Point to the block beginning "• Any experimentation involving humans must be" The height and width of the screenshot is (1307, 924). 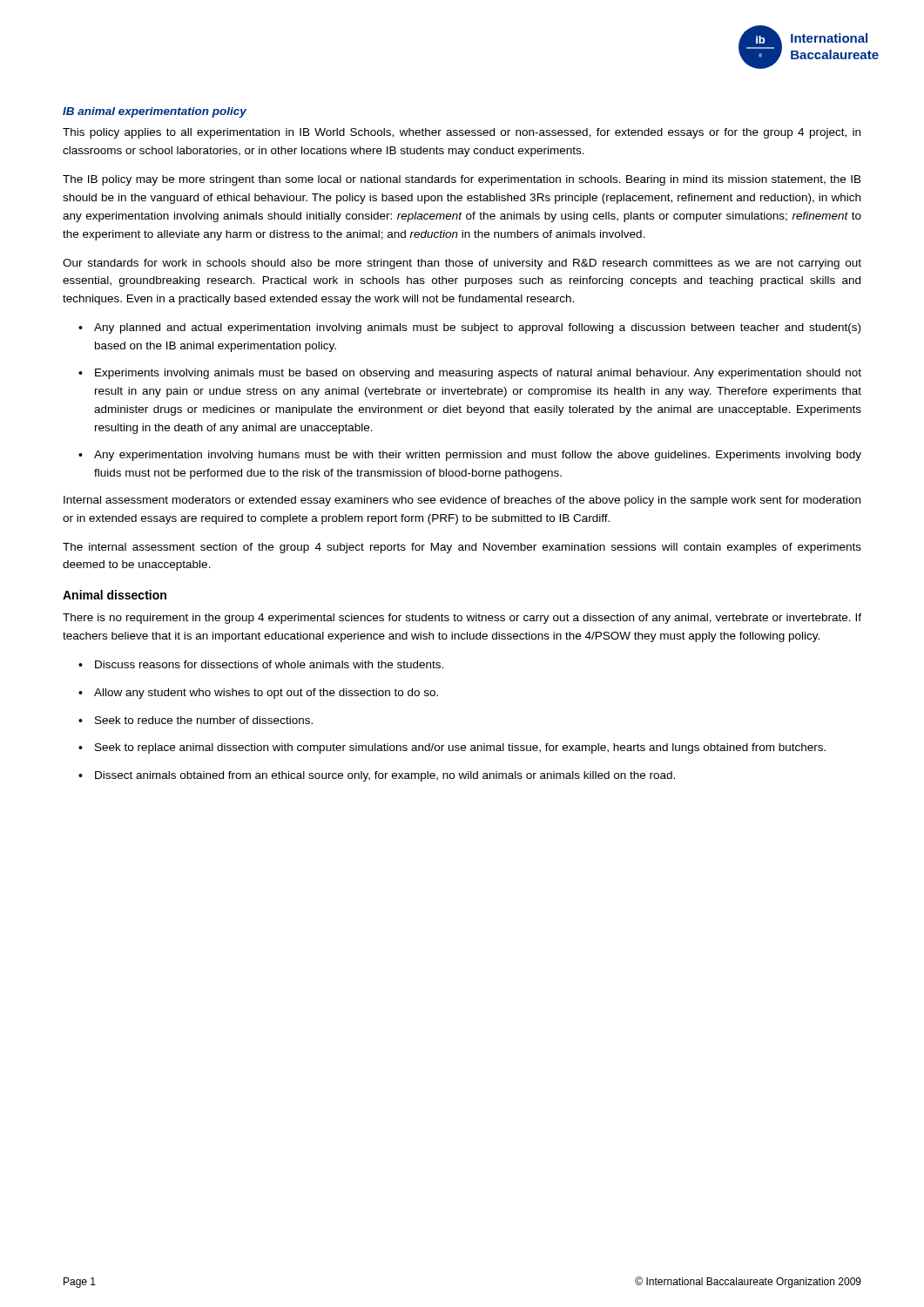point(470,464)
